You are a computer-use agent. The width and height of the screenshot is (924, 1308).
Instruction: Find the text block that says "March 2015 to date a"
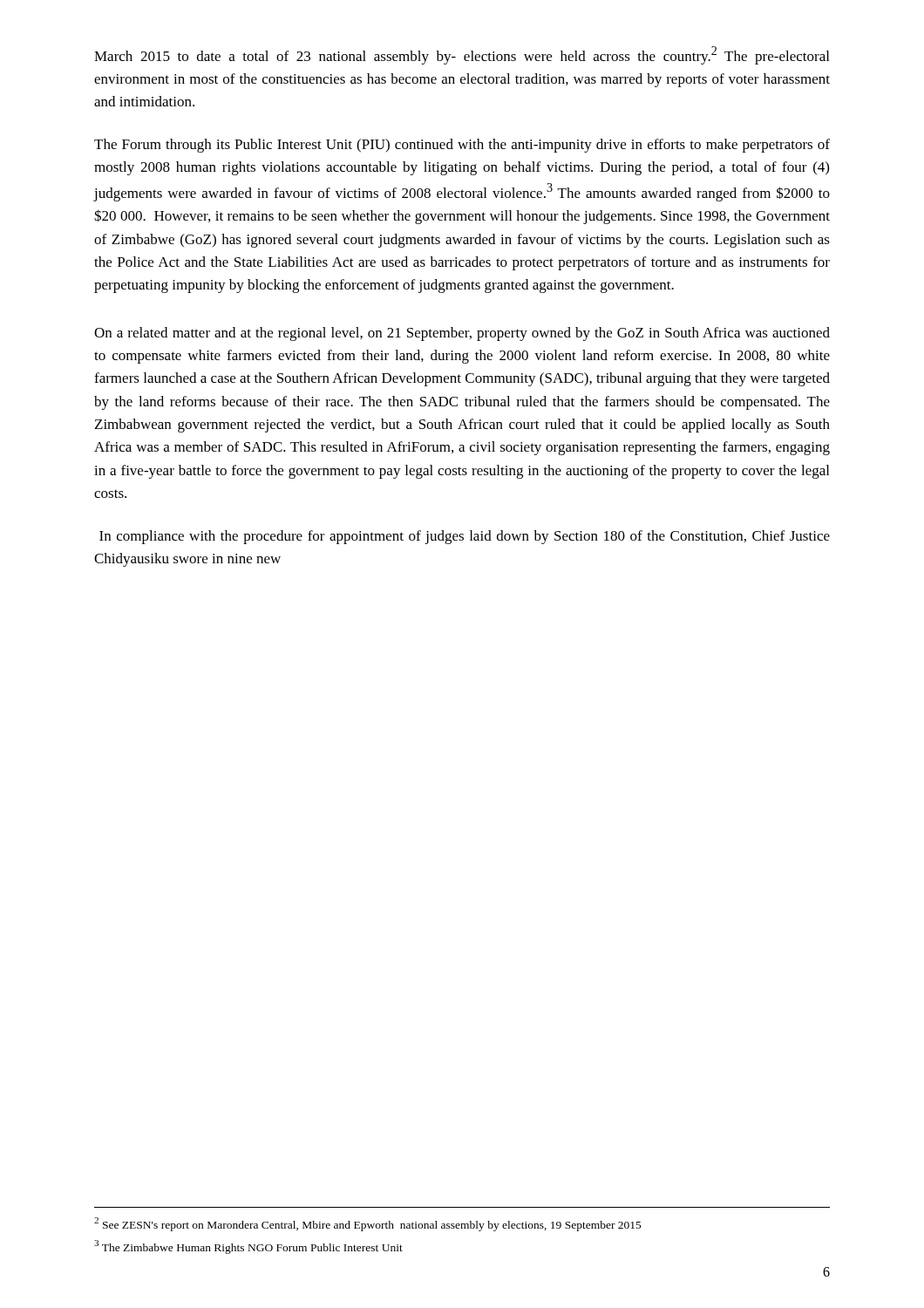tap(462, 77)
